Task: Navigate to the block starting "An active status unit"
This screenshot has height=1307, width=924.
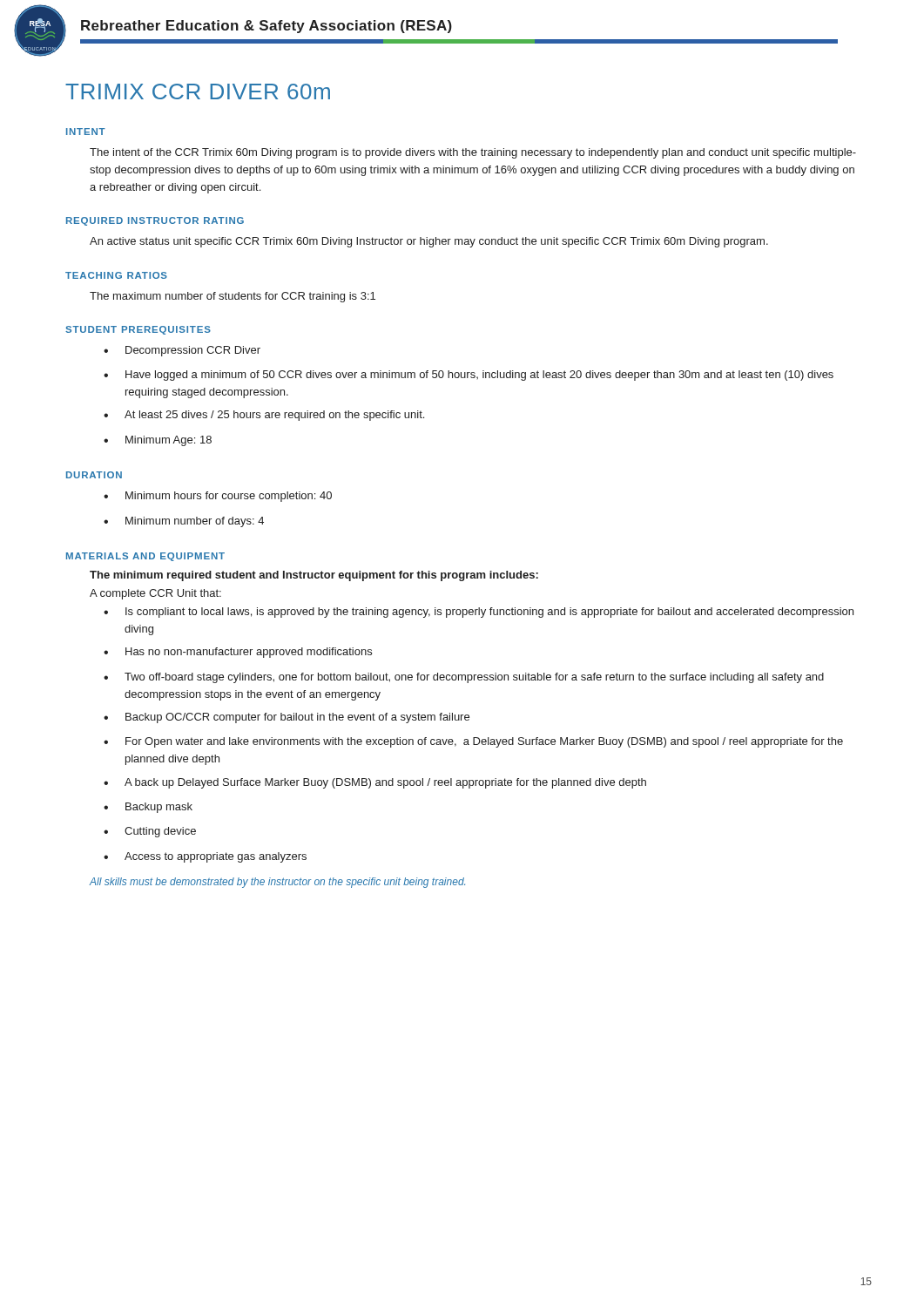Action: pyautogui.click(x=429, y=241)
